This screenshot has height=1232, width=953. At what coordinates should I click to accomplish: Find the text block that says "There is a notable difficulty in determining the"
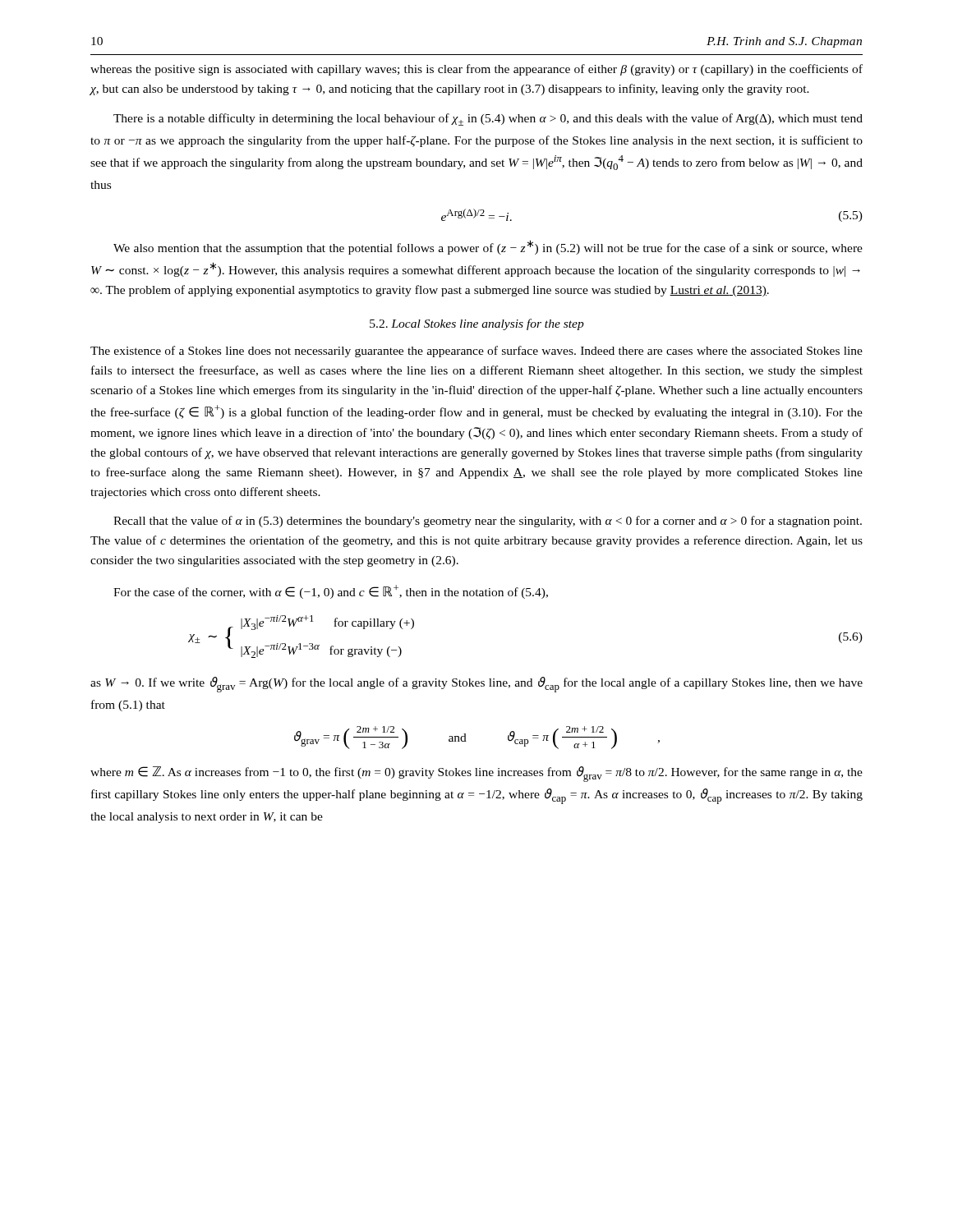476,151
